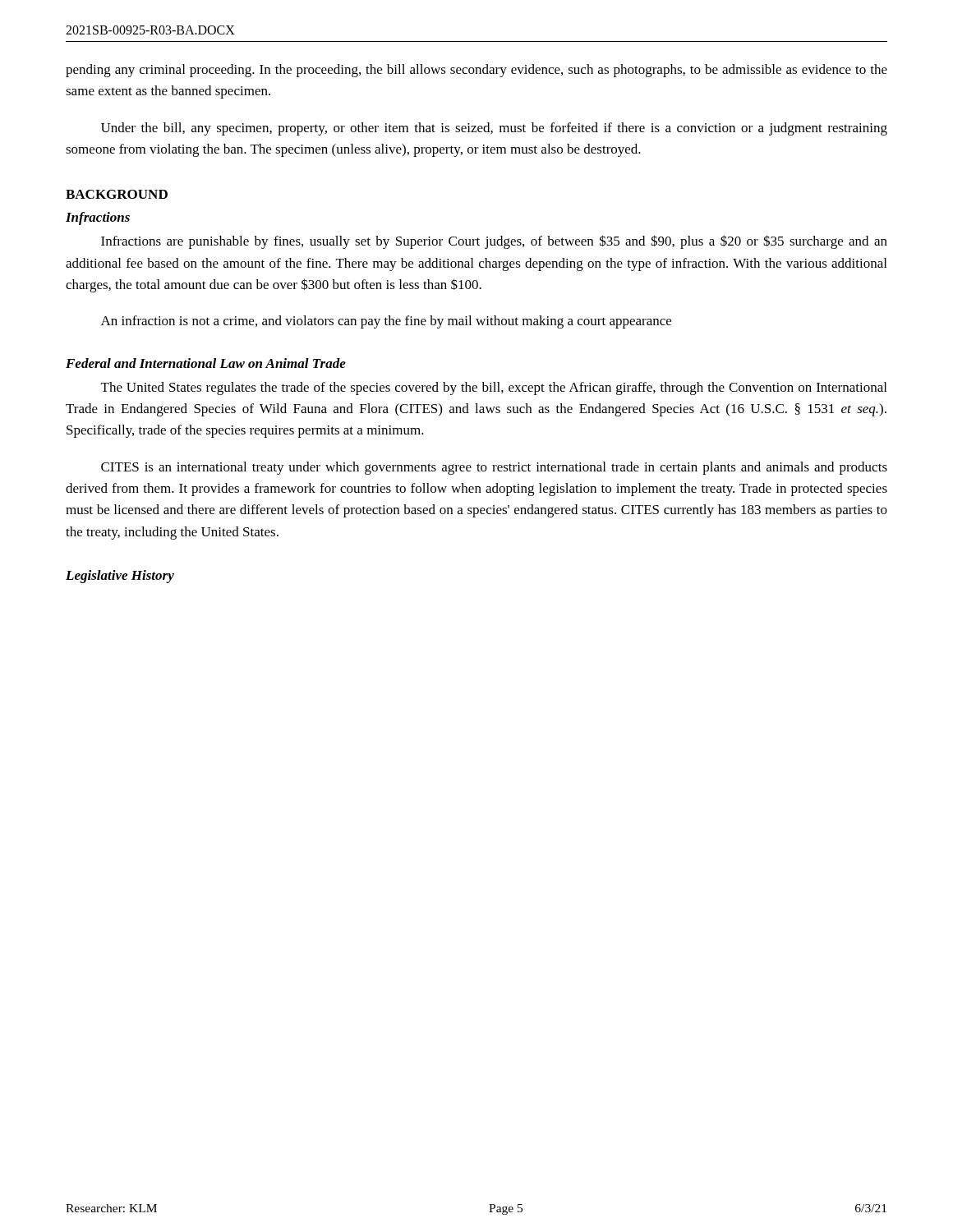Where is the passage that starts "CITES is an international treaty under"?
This screenshot has height=1232, width=953.
coord(476,499)
